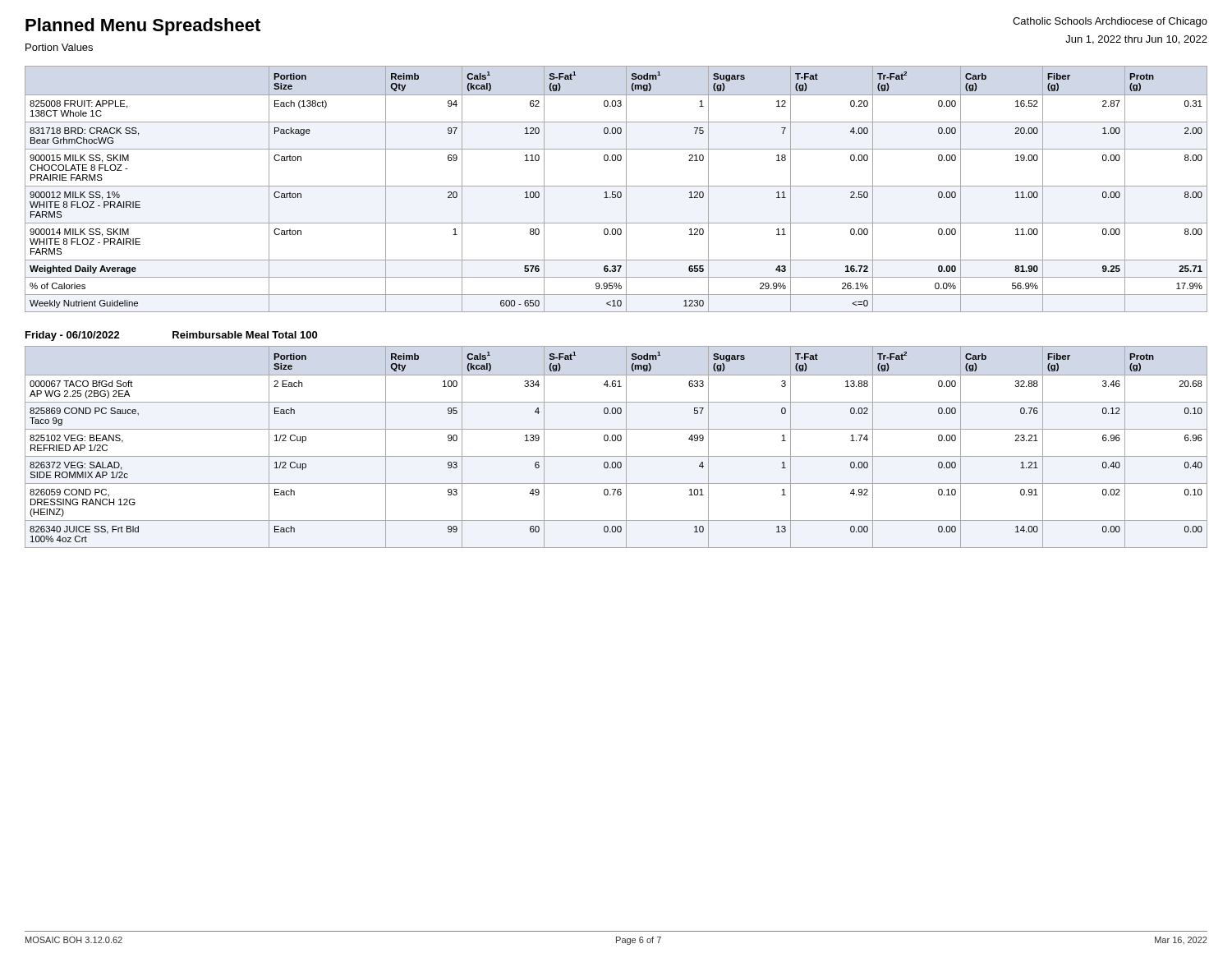The image size is (1232, 953).
Task: Find "Portion Values" on this page
Action: tap(59, 47)
